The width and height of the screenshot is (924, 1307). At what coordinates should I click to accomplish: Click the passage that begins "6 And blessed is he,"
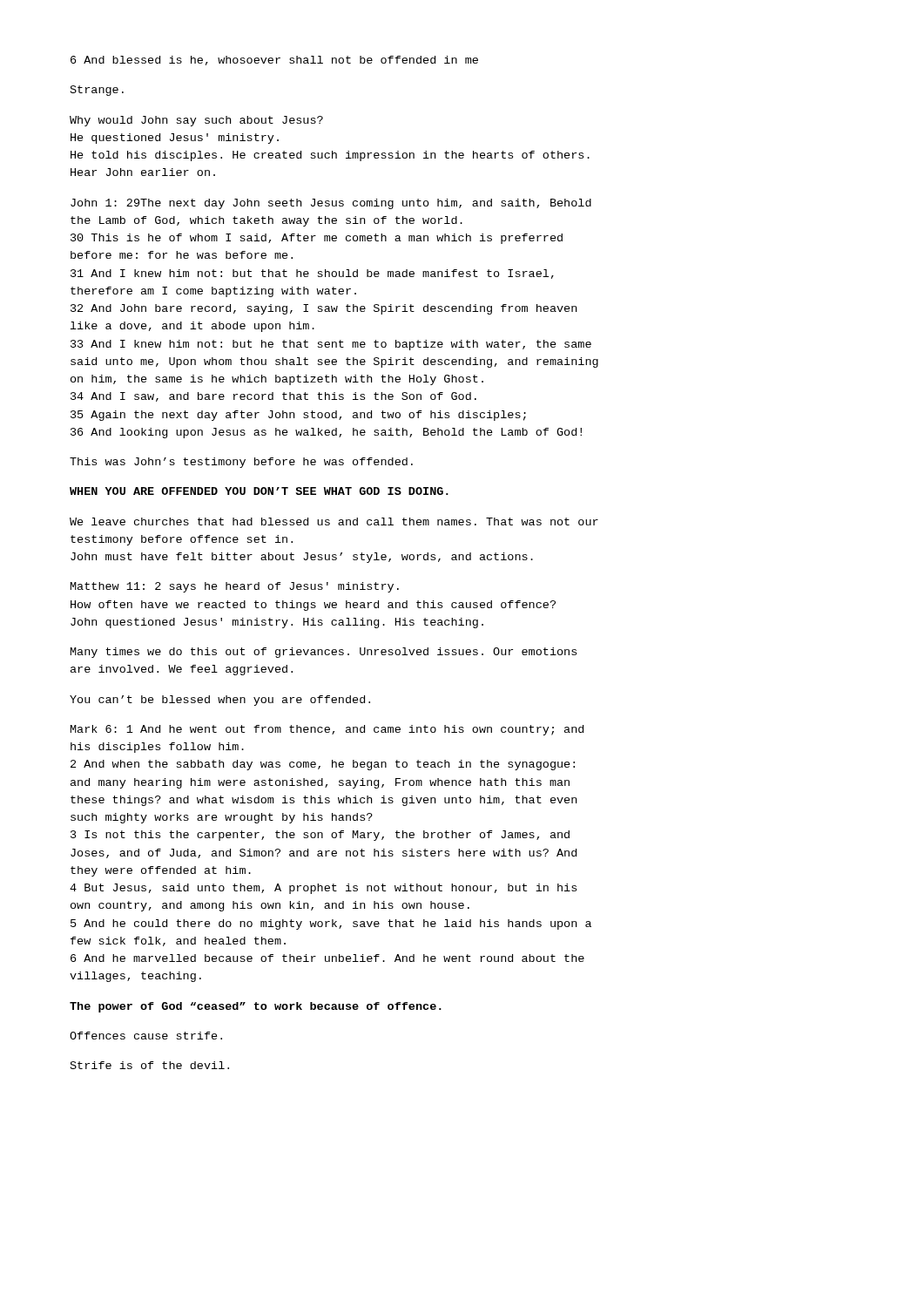tap(274, 61)
